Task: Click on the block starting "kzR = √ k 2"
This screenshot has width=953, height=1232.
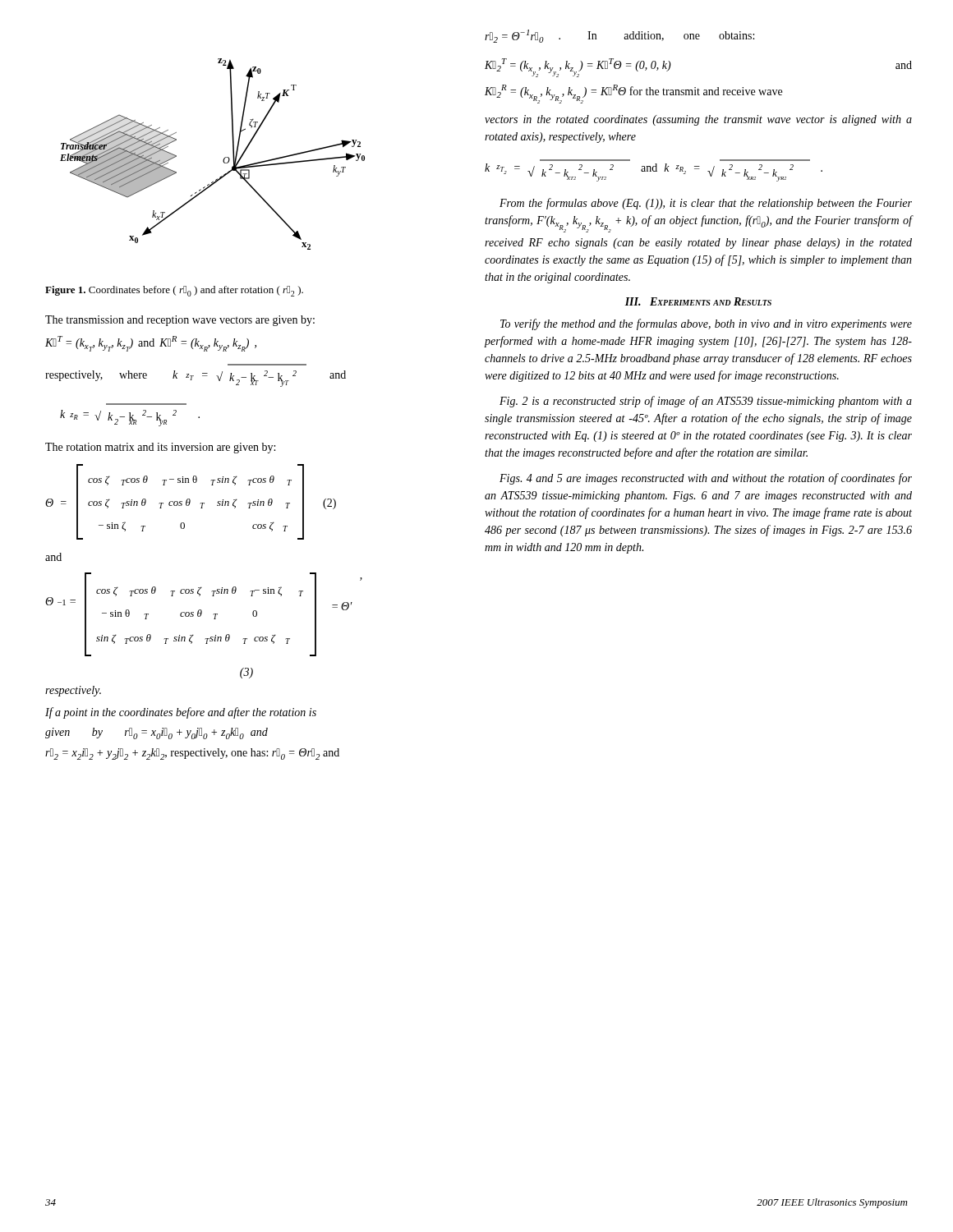Action: click(130, 415)
